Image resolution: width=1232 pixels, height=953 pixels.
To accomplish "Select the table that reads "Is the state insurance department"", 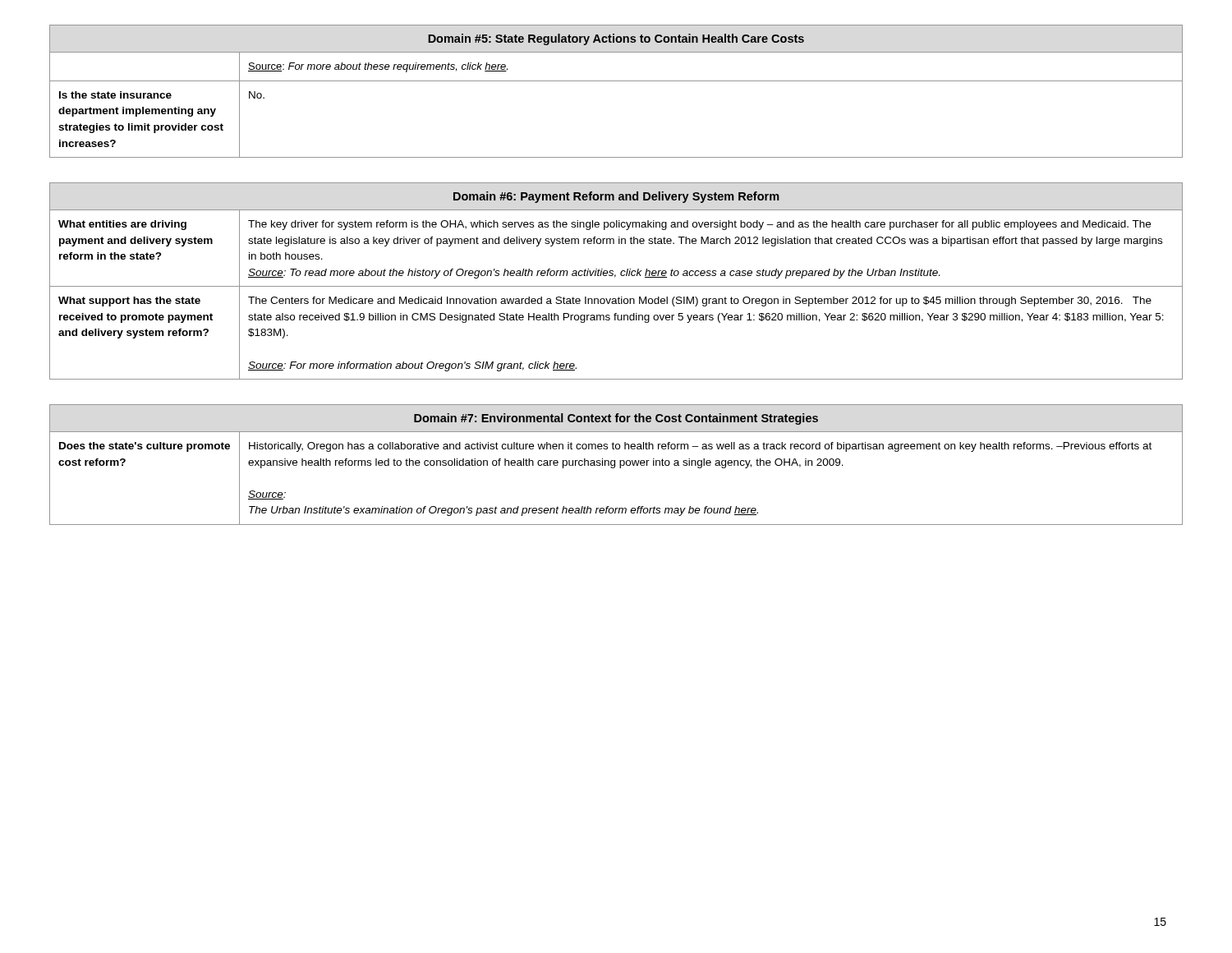I will click(x=616, y=91).
